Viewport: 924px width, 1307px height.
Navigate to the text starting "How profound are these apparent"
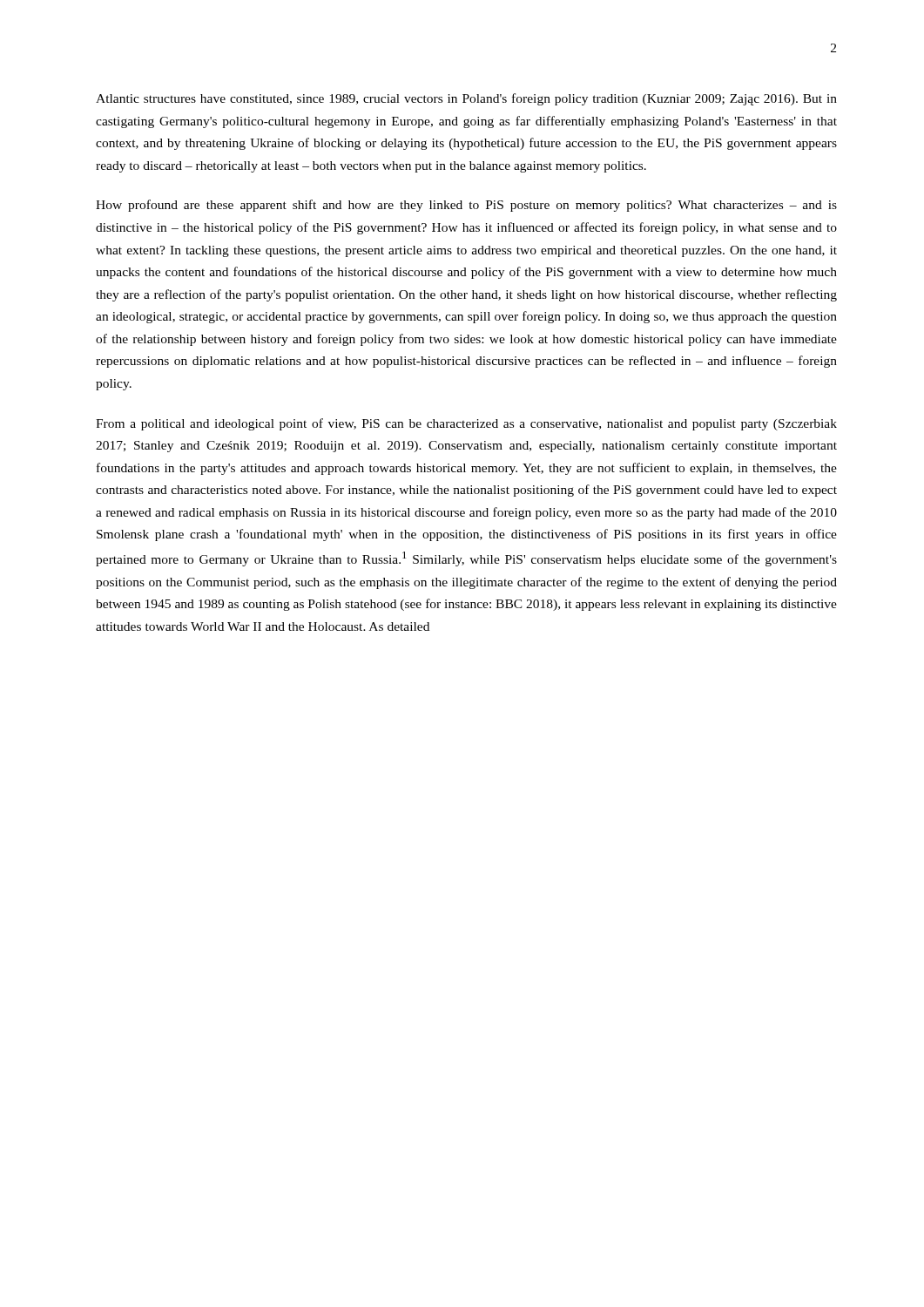tap(466, 294)
